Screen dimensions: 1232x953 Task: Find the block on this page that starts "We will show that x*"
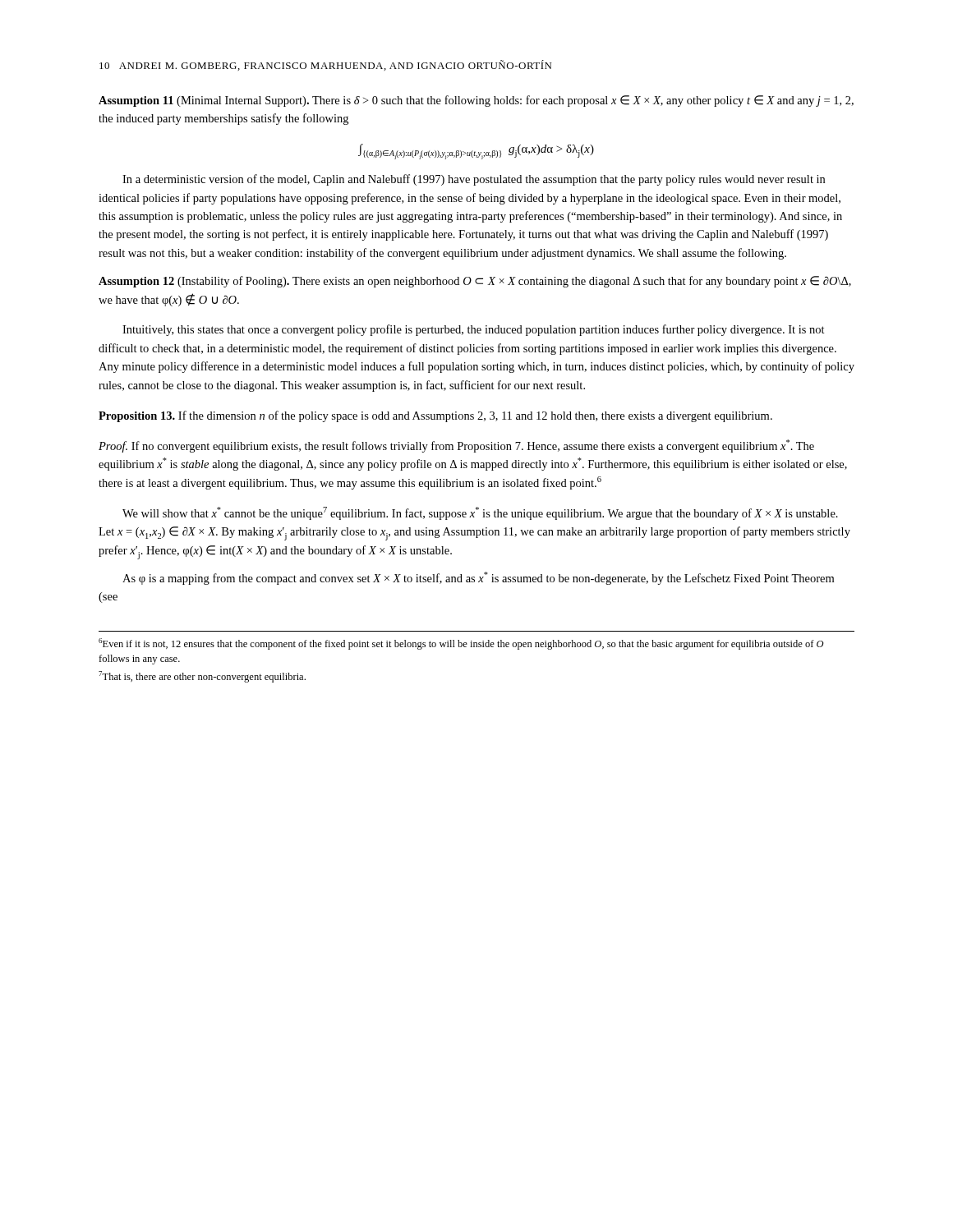pyautogui.click(x=476, y=532)
